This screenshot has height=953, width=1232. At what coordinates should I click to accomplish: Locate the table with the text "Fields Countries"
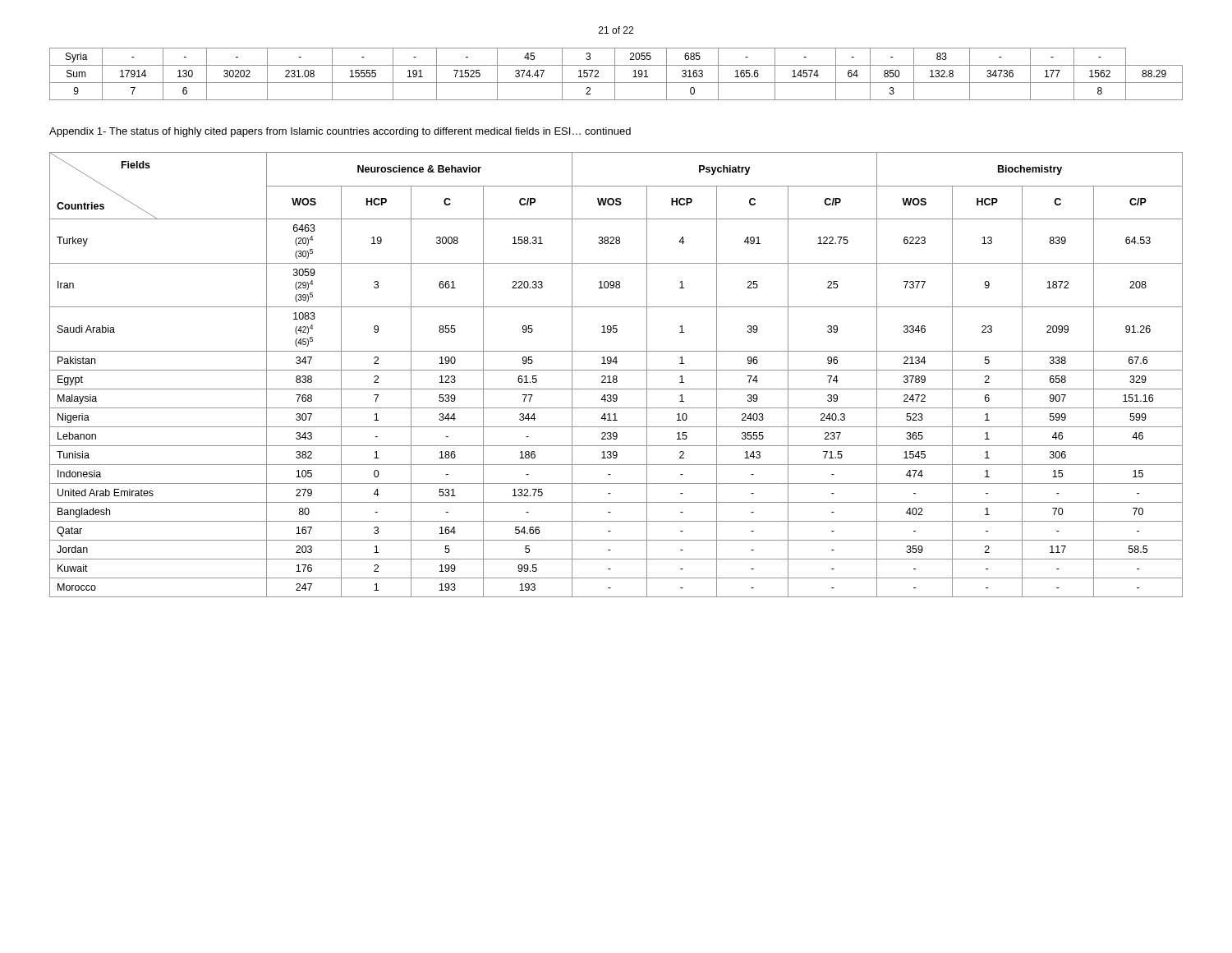tap(616, 375)
